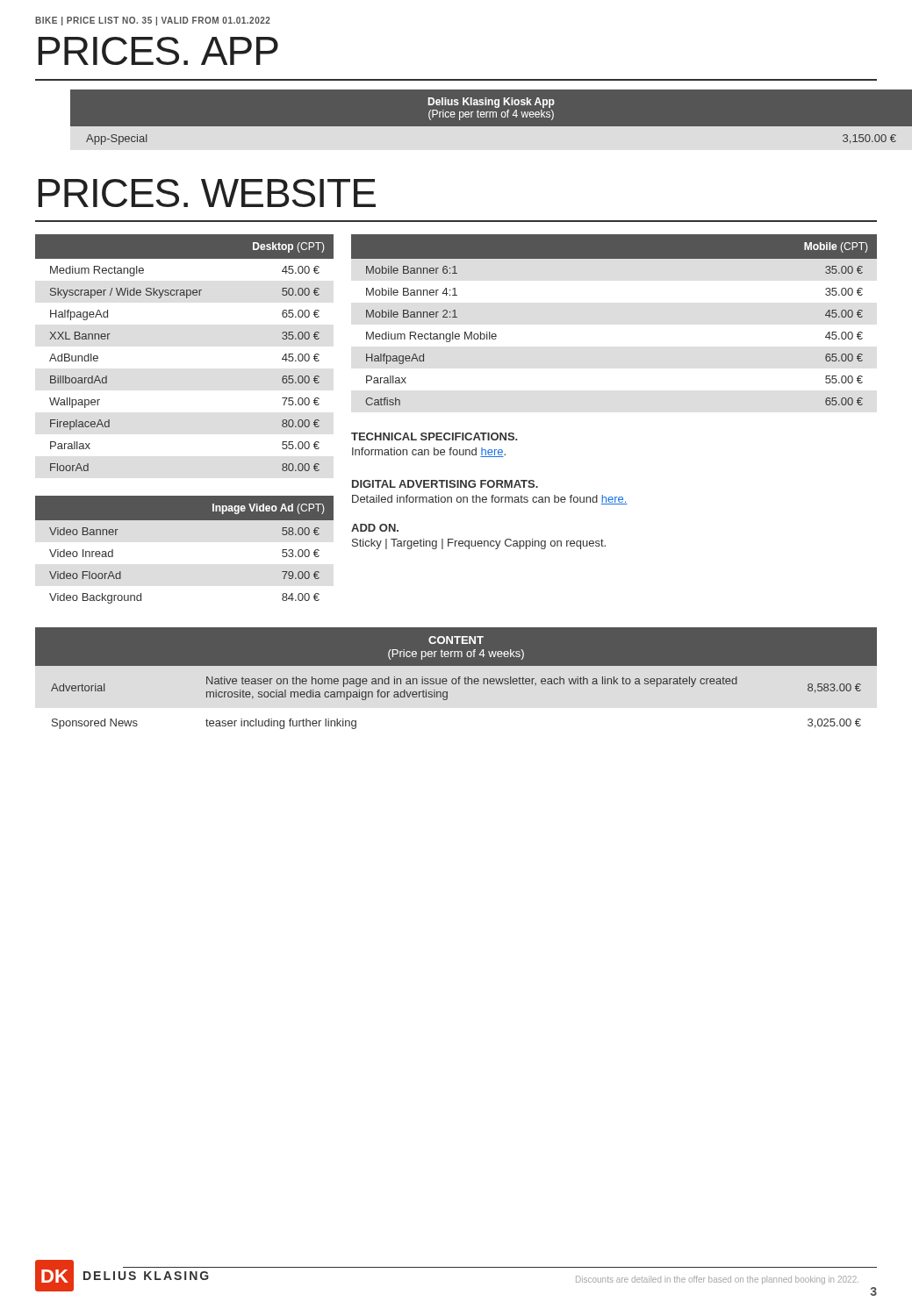The image size is (912, 1316).
Task: Find the text block starting "TECHNICAL SPECIFICATIONS. Information can be found here."
Action: pyautogui.click(x=434, y=436)
